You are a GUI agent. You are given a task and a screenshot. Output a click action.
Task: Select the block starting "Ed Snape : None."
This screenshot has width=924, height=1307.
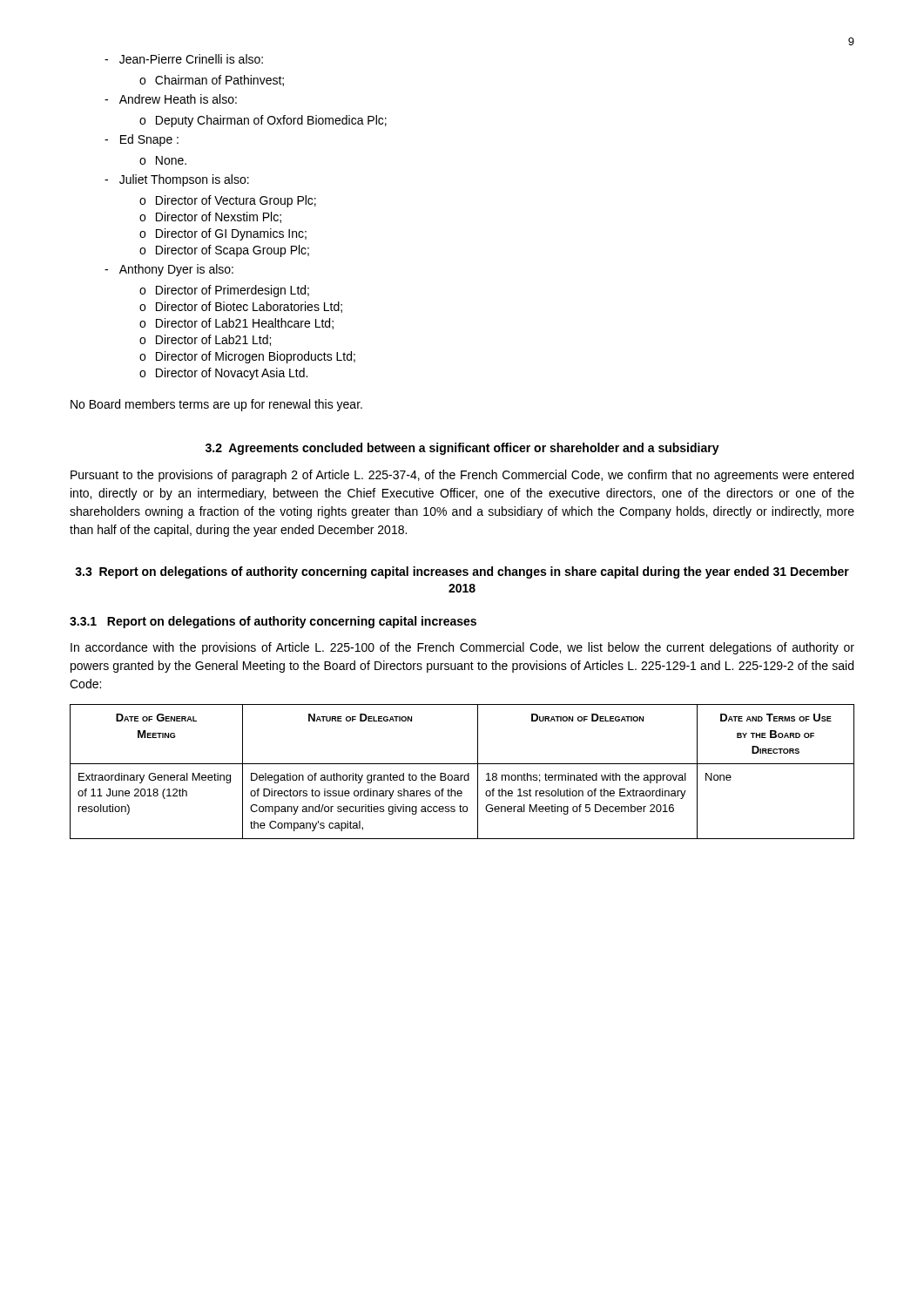[x=142, y=140]
